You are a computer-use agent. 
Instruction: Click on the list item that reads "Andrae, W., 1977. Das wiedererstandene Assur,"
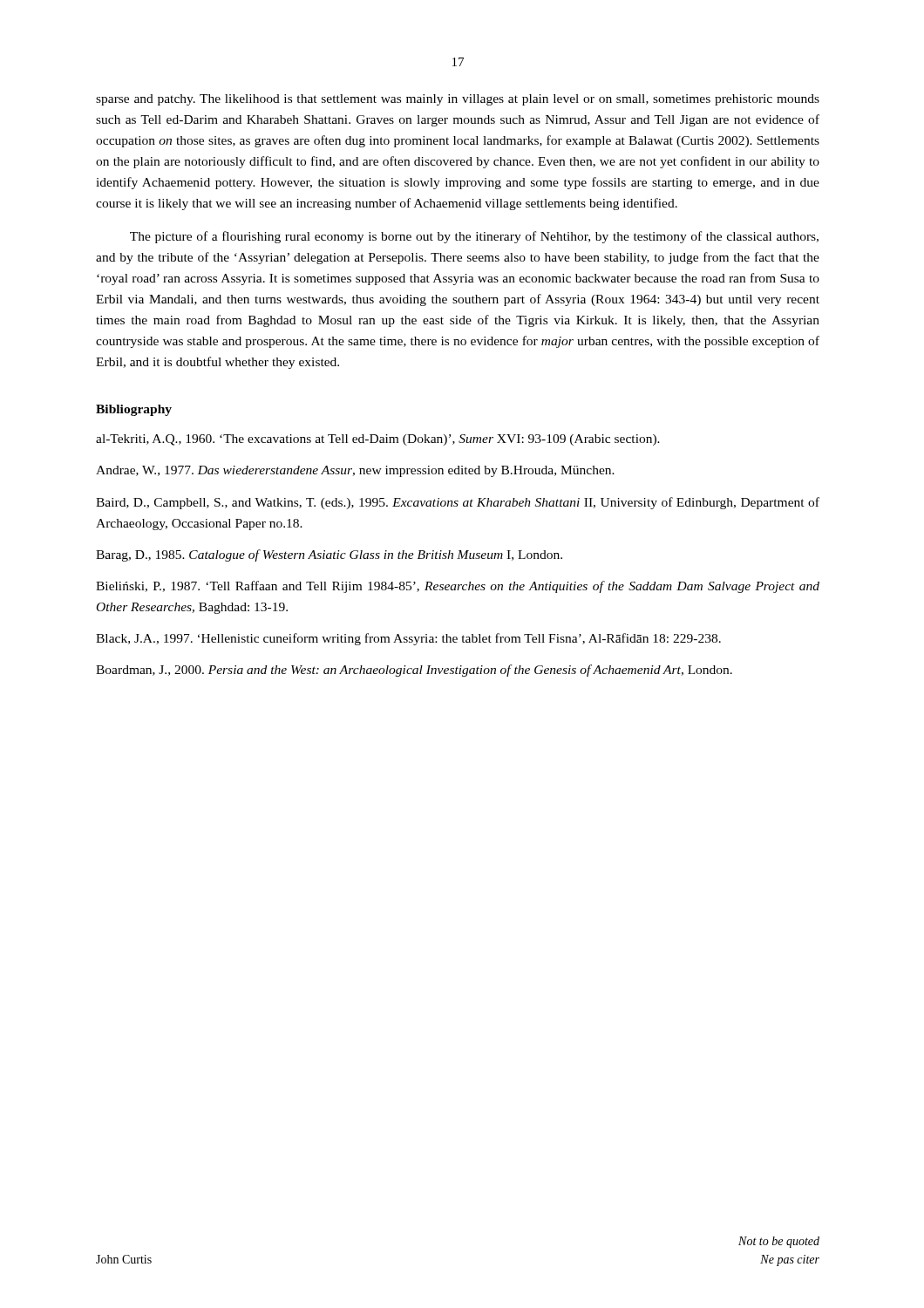[355, 470]
